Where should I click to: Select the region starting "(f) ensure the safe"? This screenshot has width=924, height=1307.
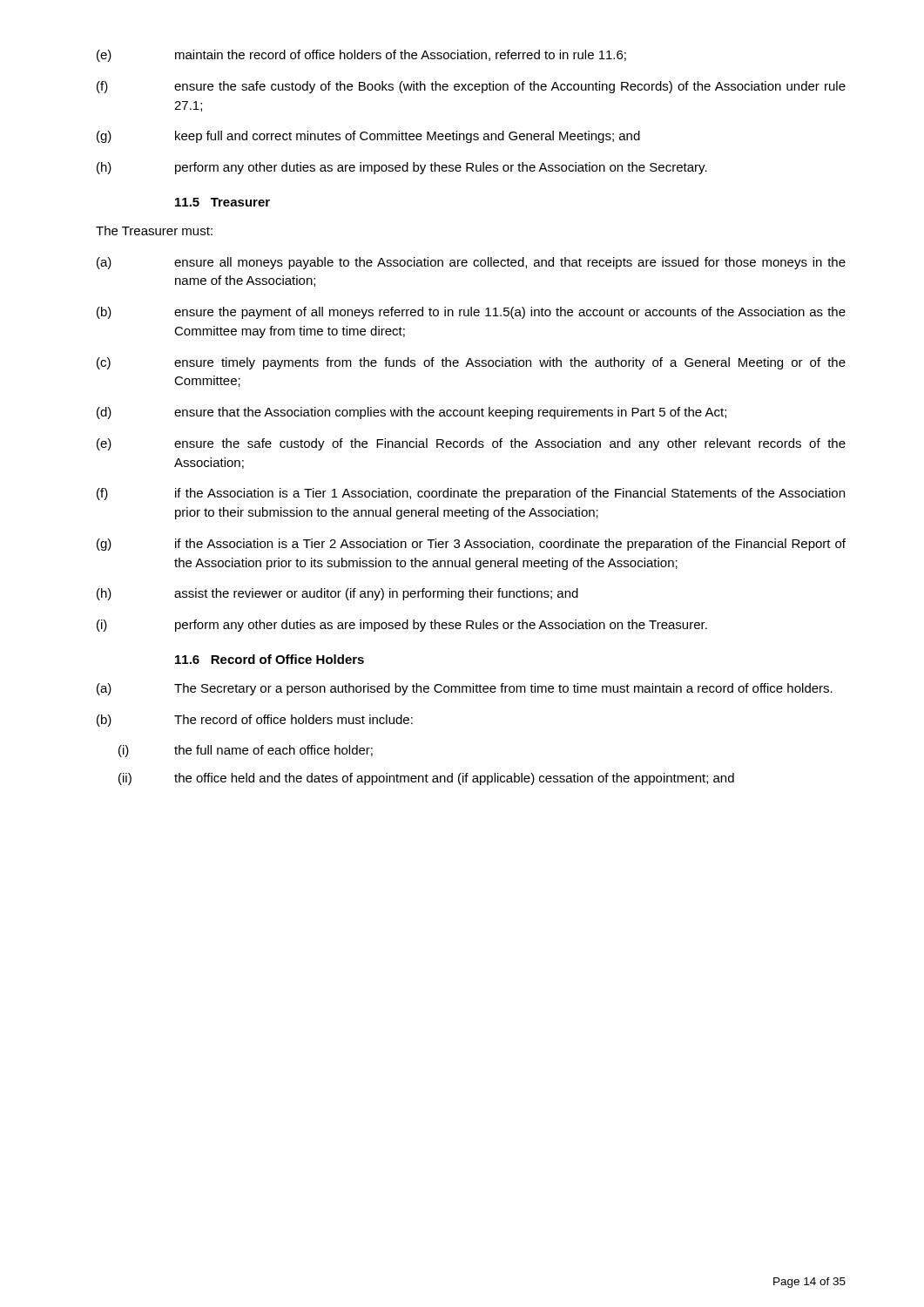471,95
